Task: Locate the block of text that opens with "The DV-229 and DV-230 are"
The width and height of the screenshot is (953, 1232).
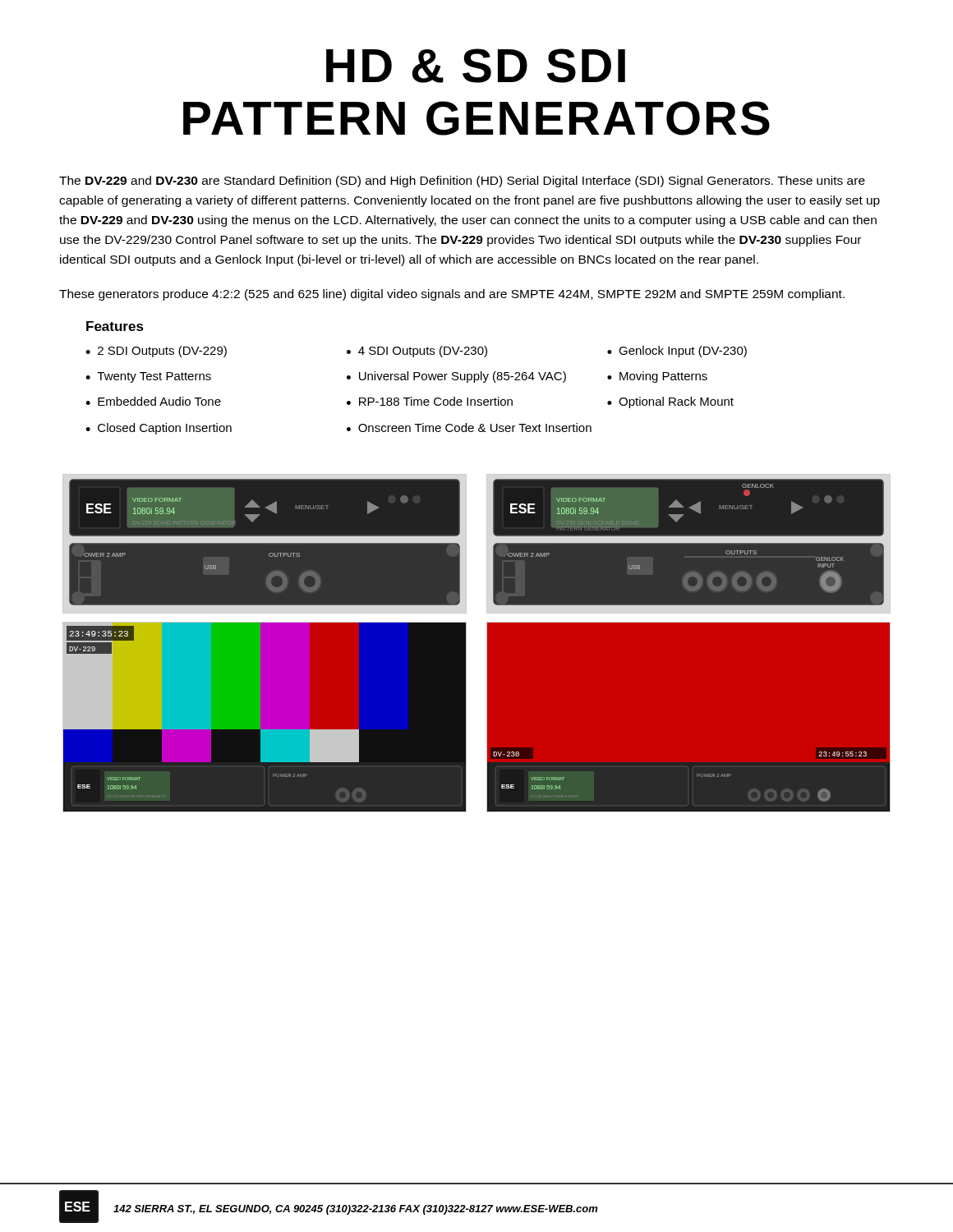Action: coord(470,219)
